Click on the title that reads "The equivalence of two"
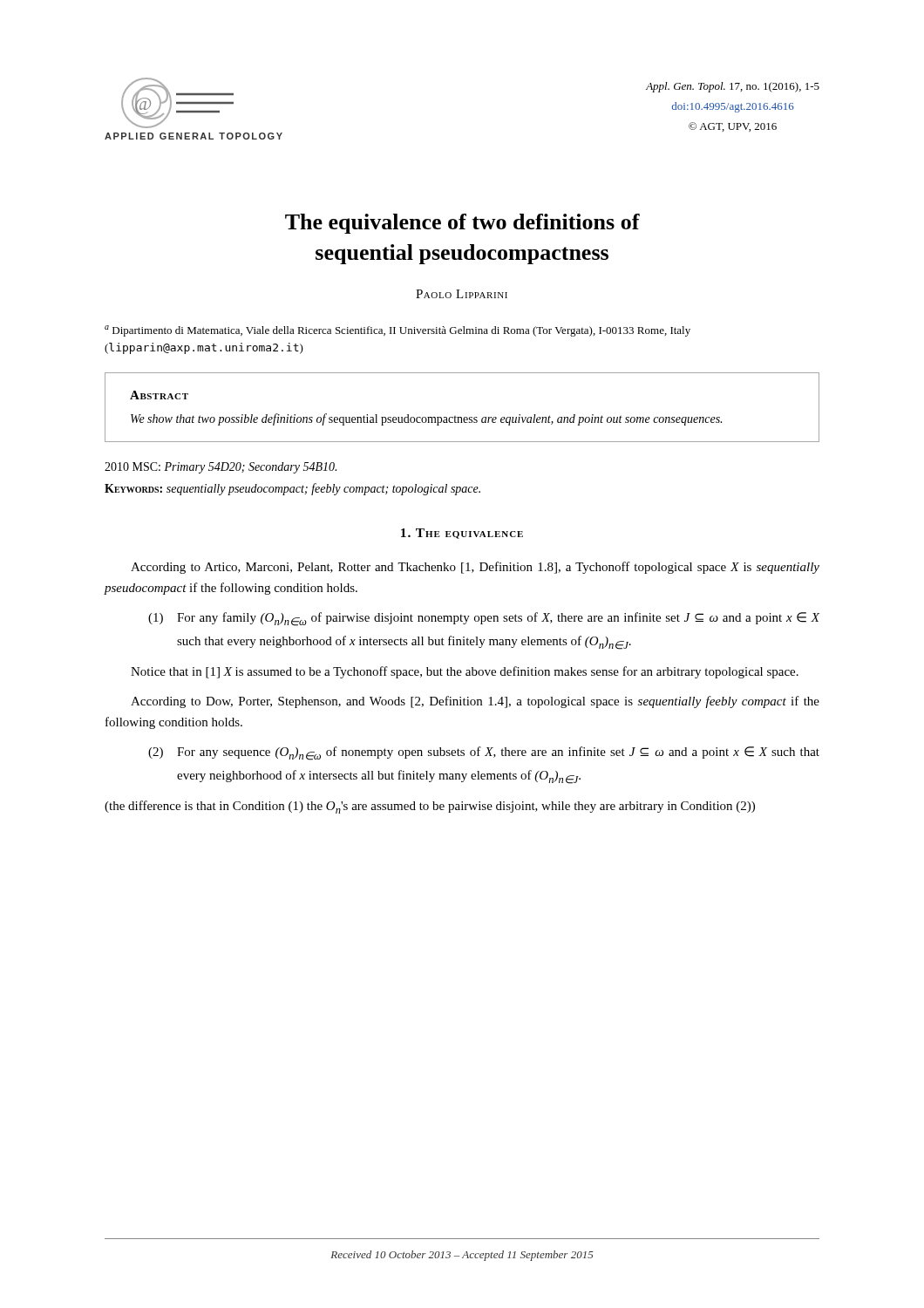This screenshot has width=924, height=1308. click(x=462, y=237)
